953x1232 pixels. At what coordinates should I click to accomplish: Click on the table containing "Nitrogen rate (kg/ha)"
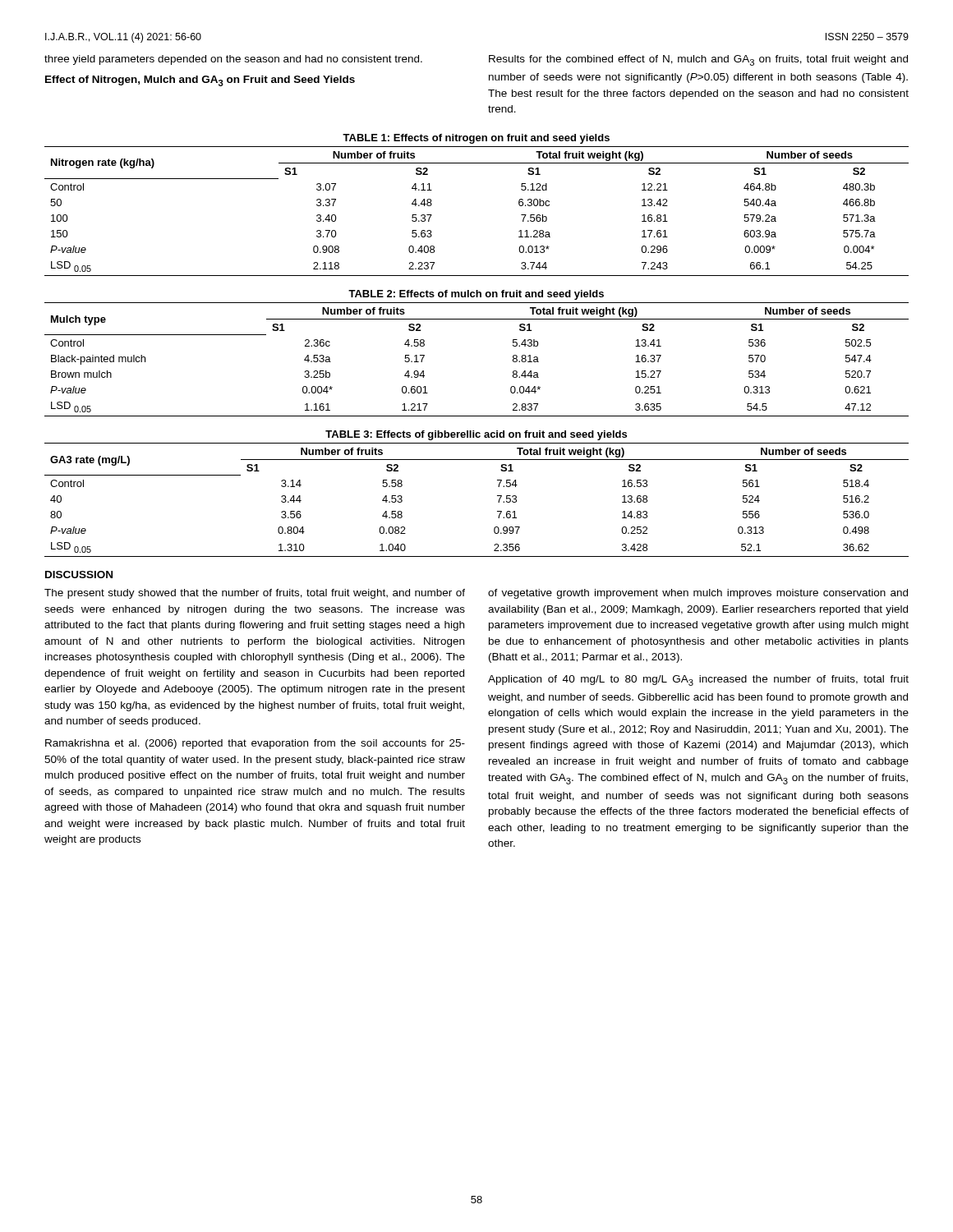(476, 211)
